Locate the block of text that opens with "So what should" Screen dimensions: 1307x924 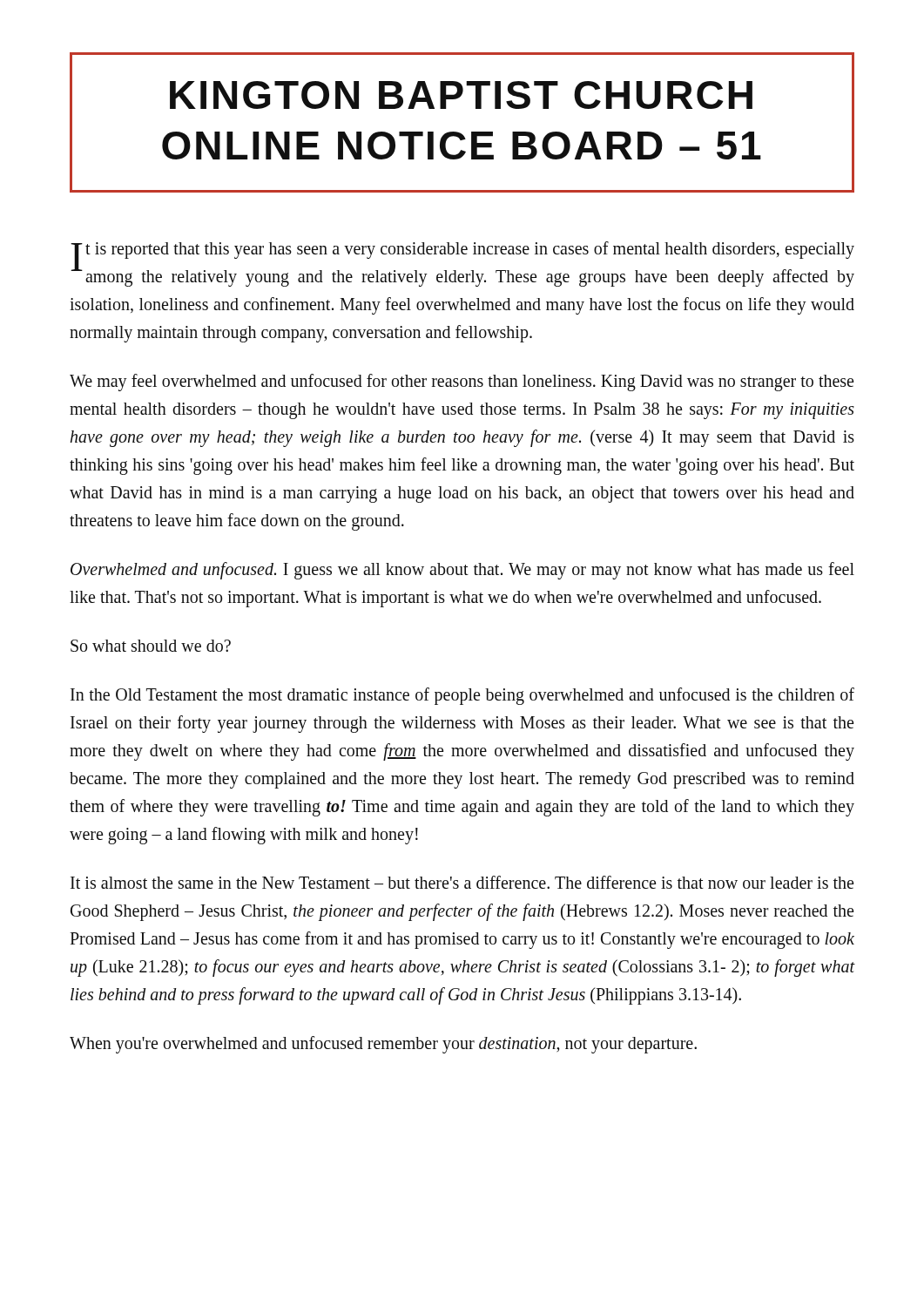pos(150,646)
